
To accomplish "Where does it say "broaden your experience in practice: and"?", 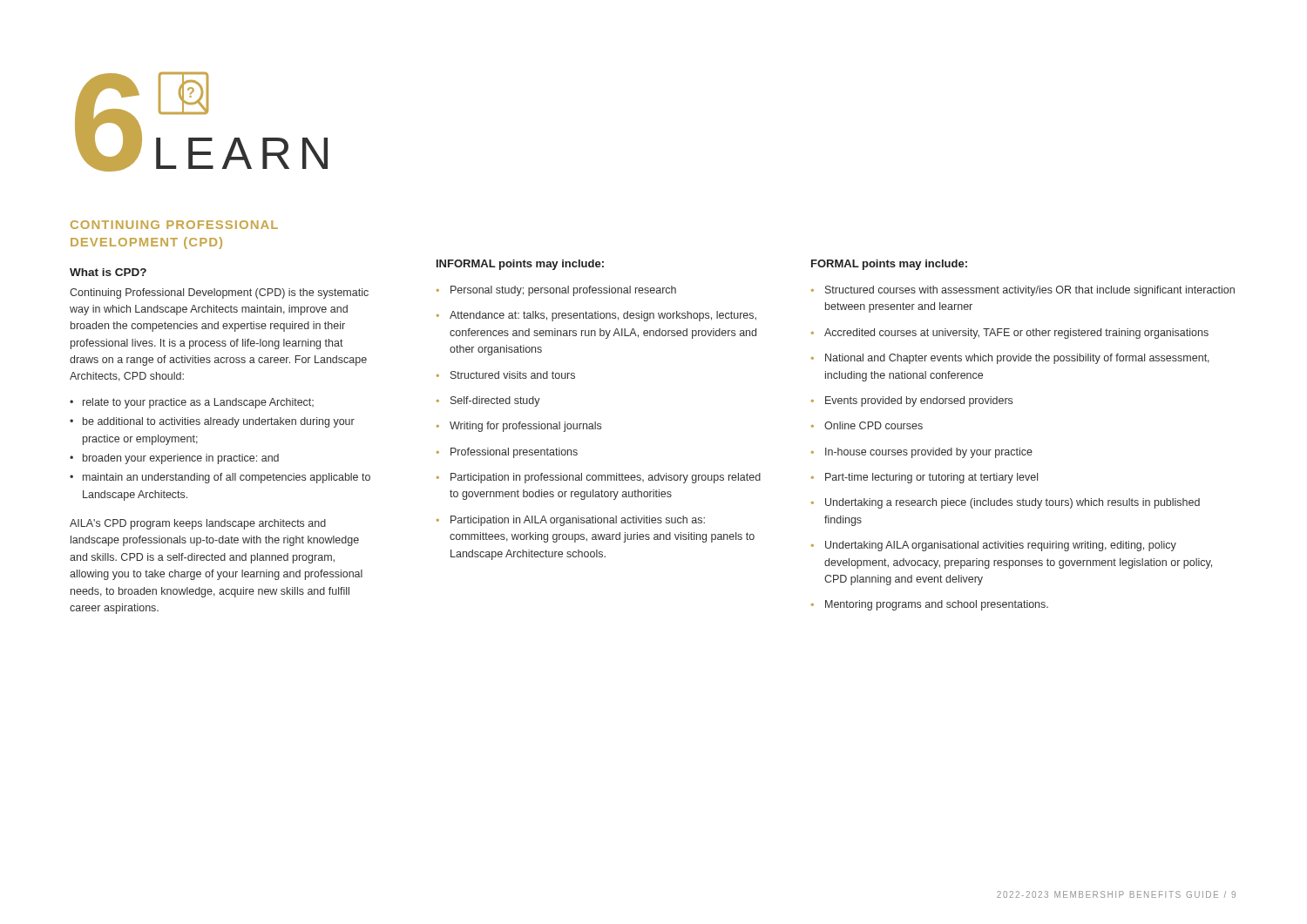I will click(x=181, y=458).
